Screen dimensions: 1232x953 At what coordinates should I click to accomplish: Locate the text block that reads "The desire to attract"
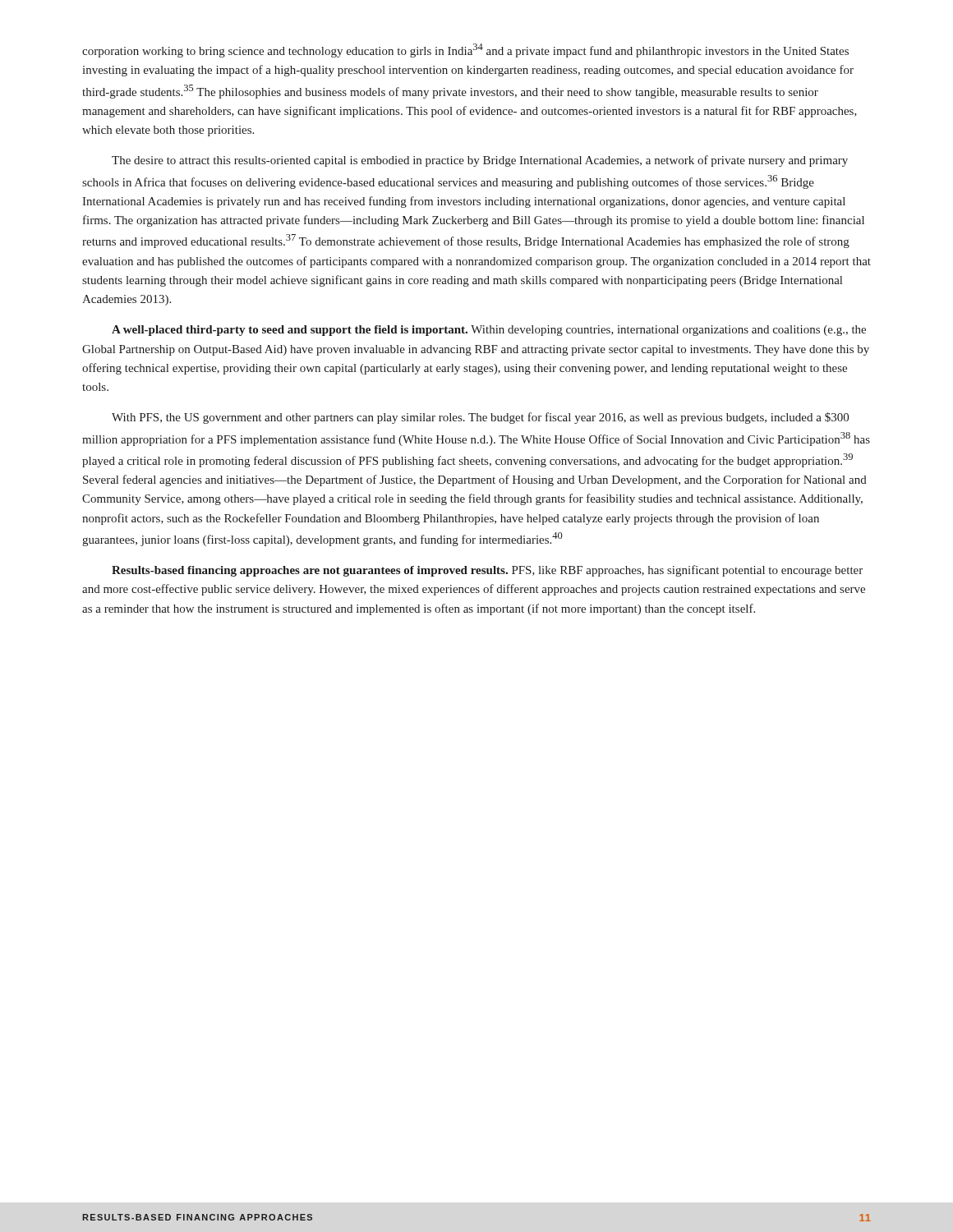pyautogui.click(x=476, y=230)
